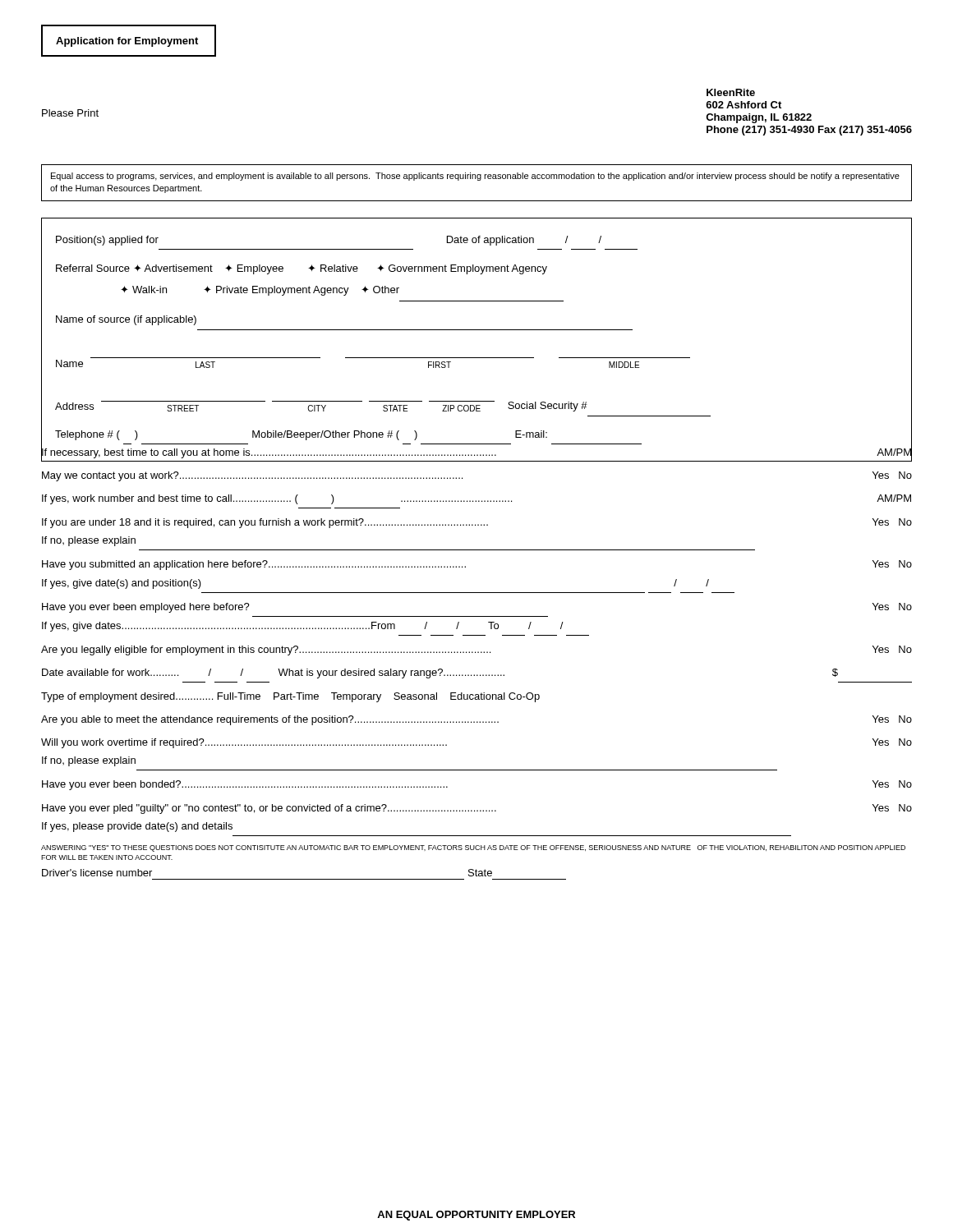Find the passage starting "ANSWERING "YES" TO THESE QUESTIONS"

click(473, 853)
